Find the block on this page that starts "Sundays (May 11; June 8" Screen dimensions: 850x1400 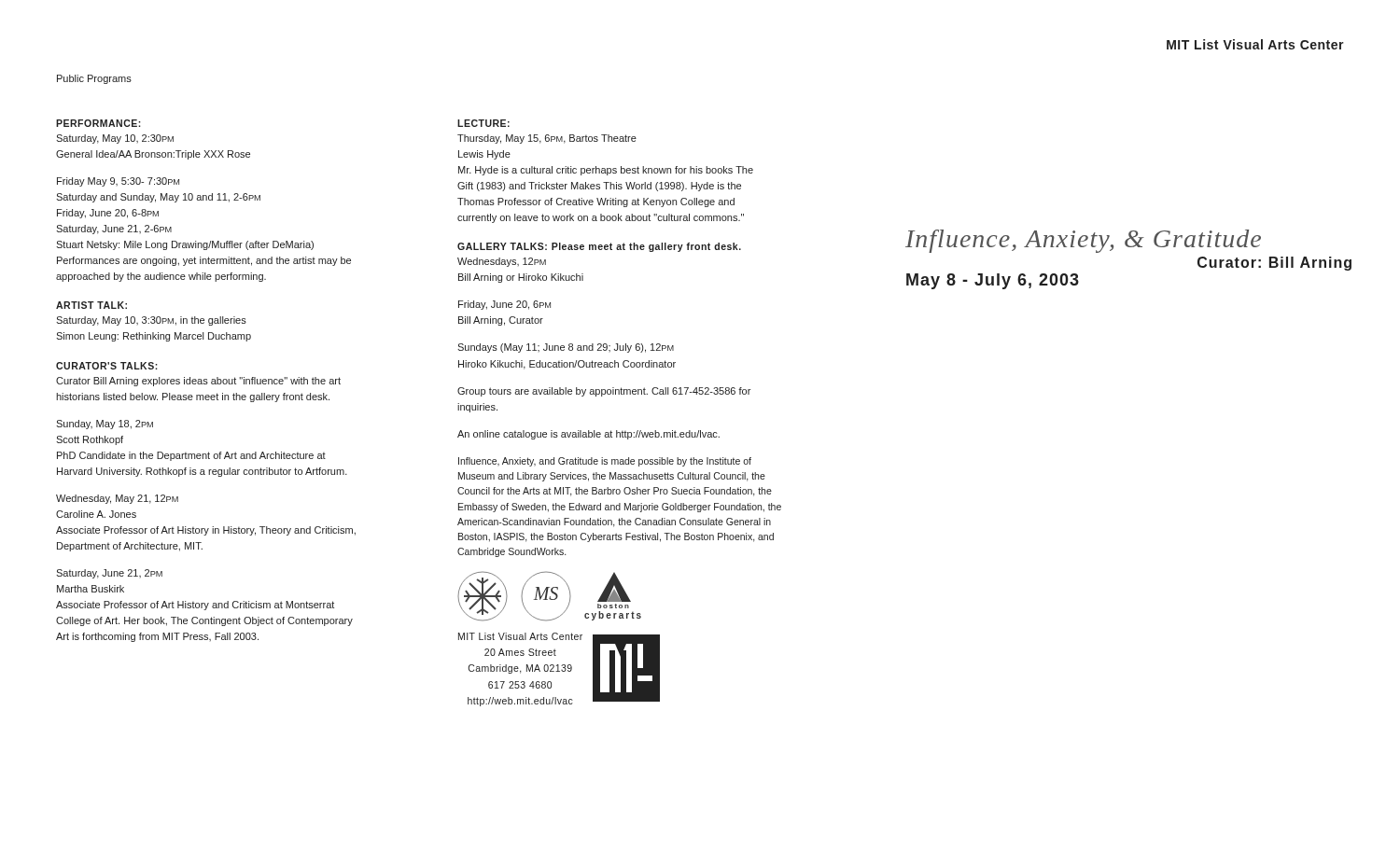653,356
